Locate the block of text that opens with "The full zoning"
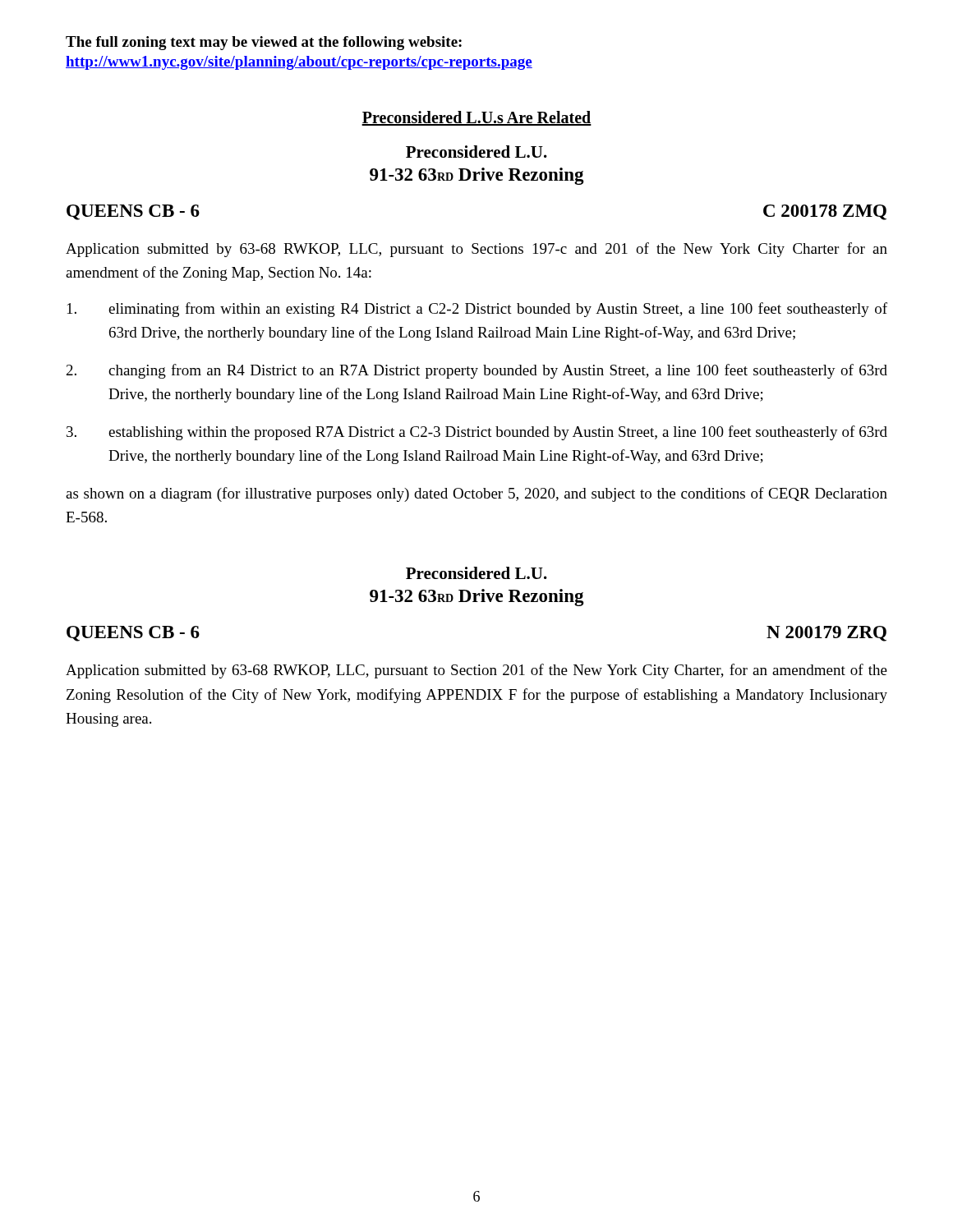The height and width of the screenshot is (1232, 953). coord(476,52)
